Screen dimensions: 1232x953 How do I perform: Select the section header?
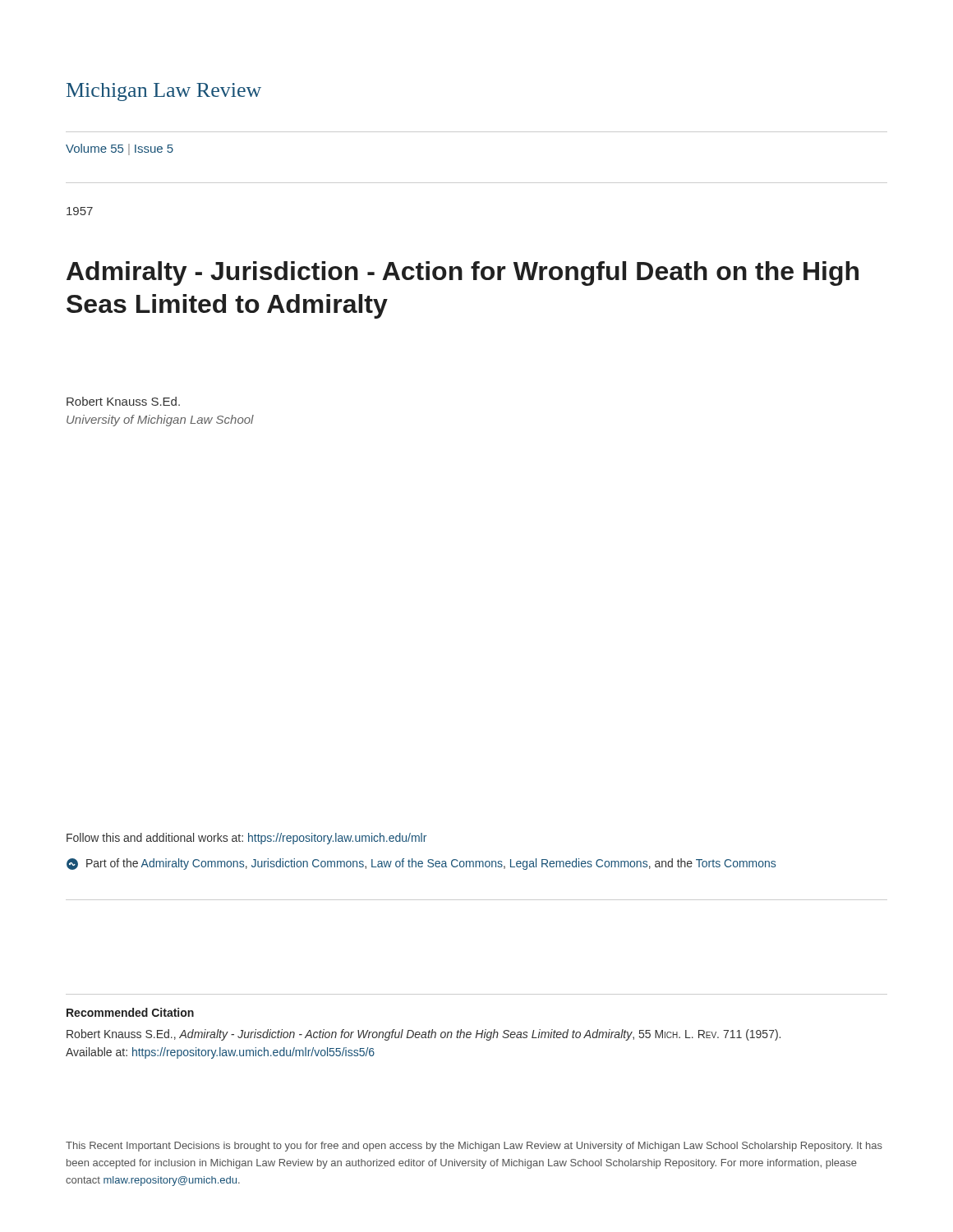click(130, 1013)
